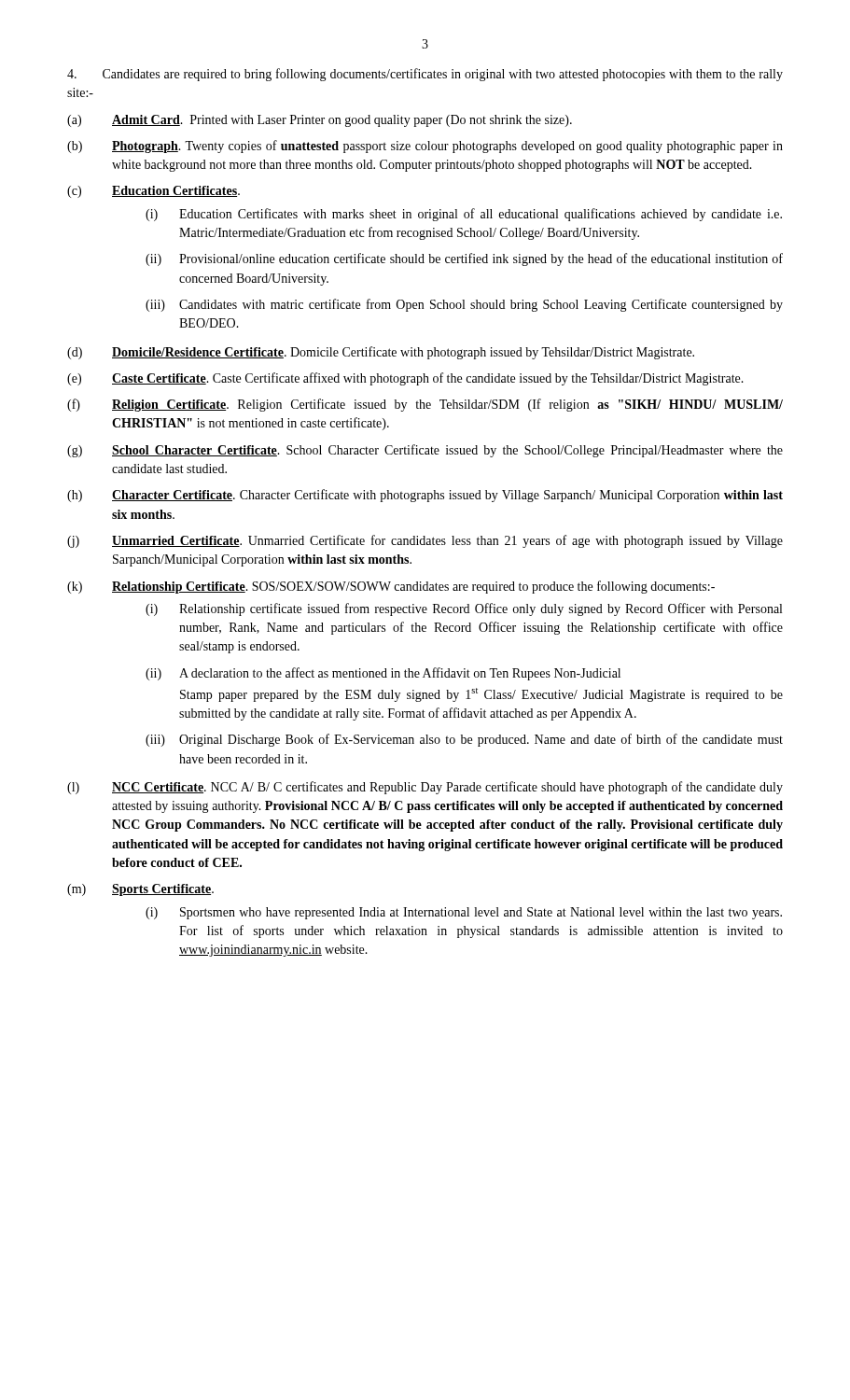
Task: Select the text block starting "(iii) Candidates with matric certificate from Open"
Action: pos(464,315)
